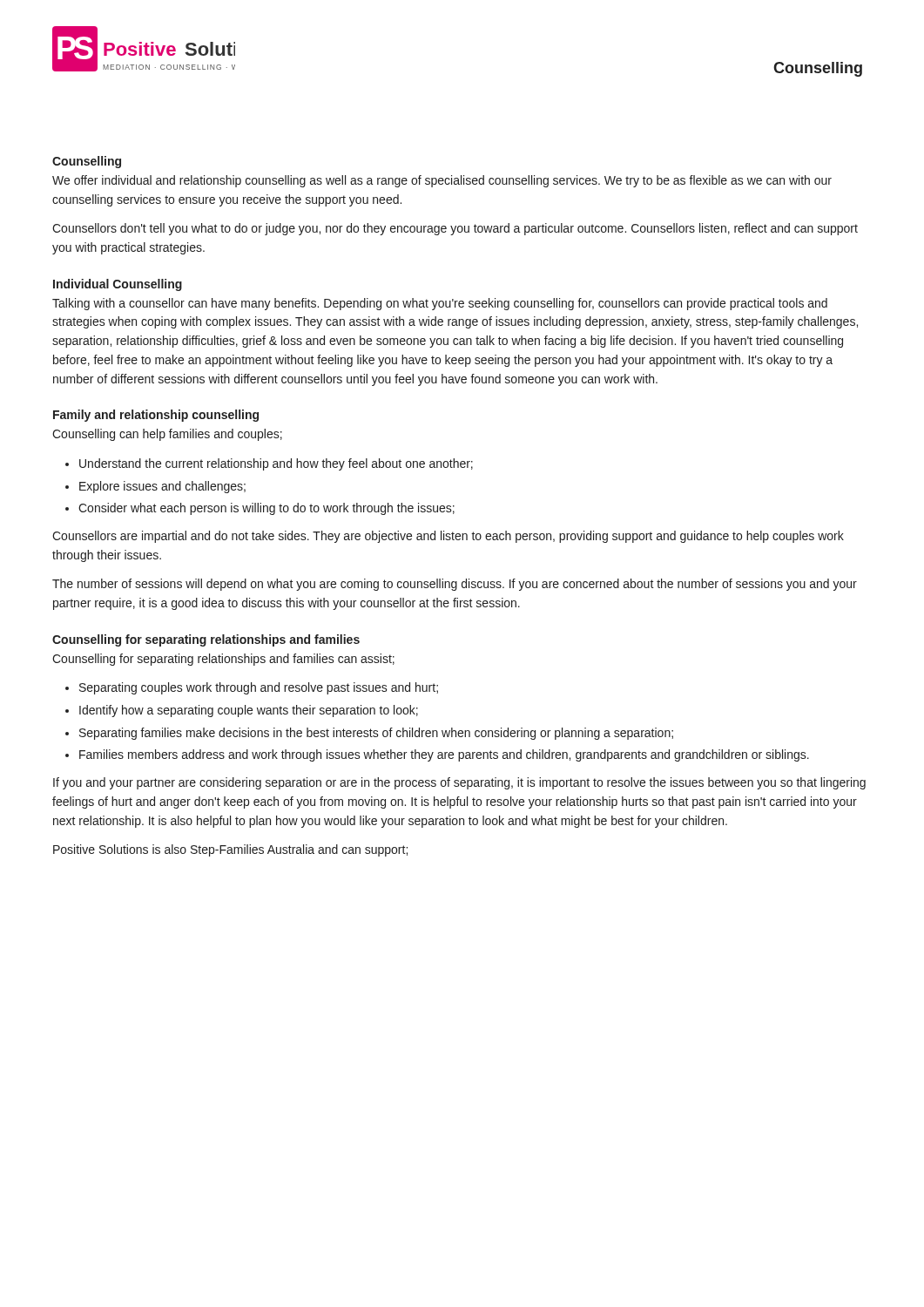Navigate to the block starting "Consider what each person"

pyautogui.click(x=267, y=508)
